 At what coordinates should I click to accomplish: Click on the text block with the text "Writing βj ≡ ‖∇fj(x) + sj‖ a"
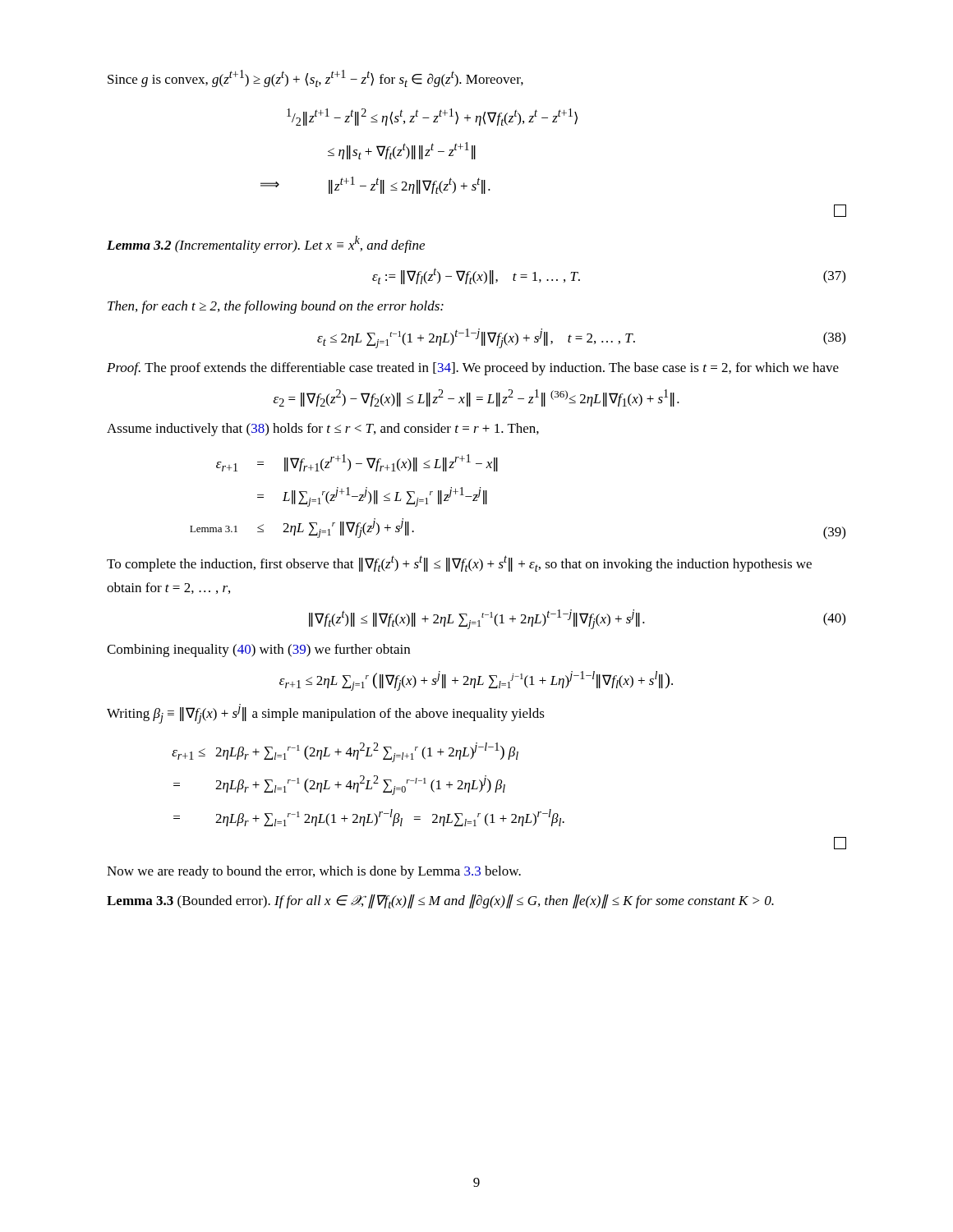326,712
